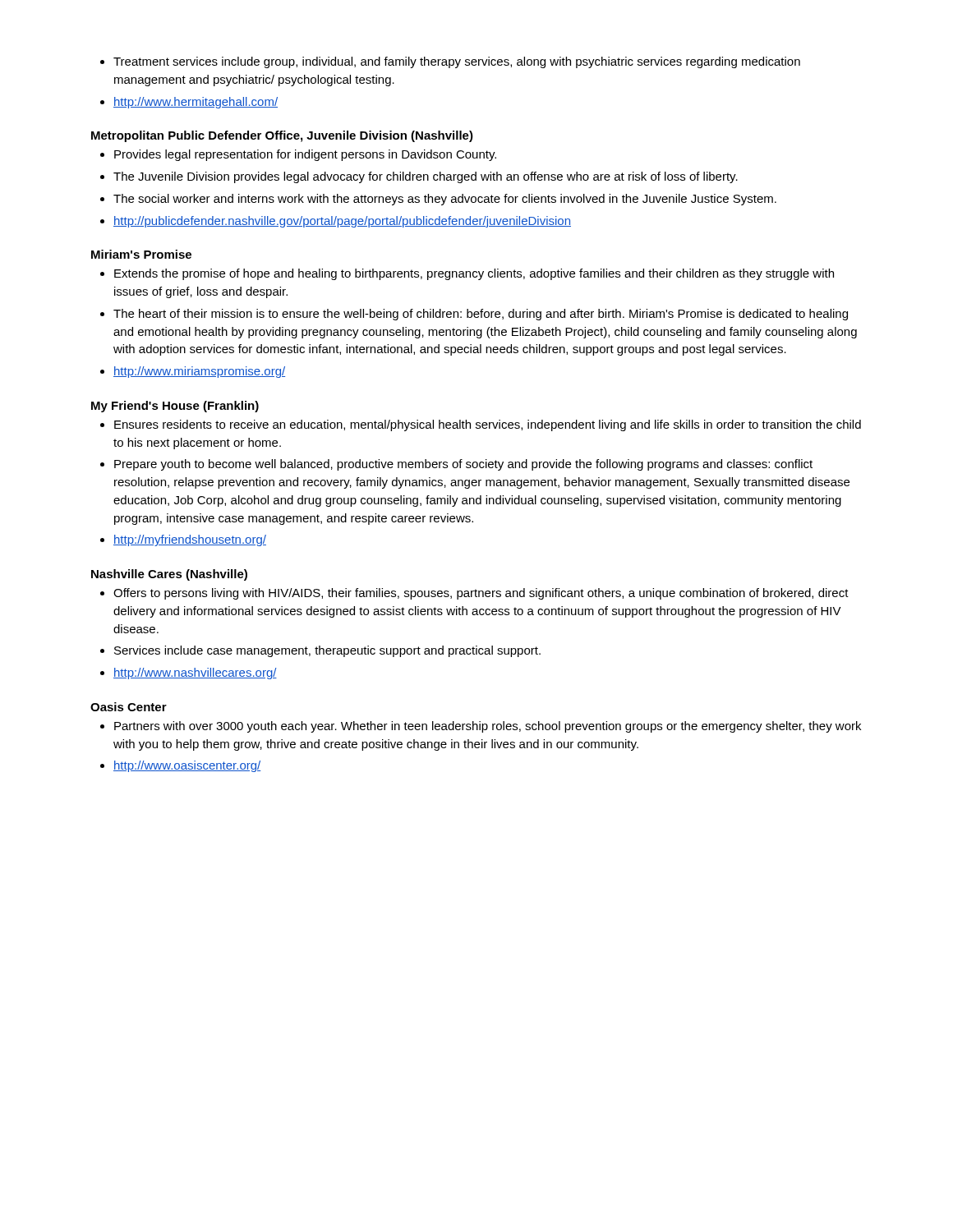The width and height of the screenshot is (953, 1232).
Task: Point to the region starting "Miriam's Promise"
Action: (x=141, y=254)
